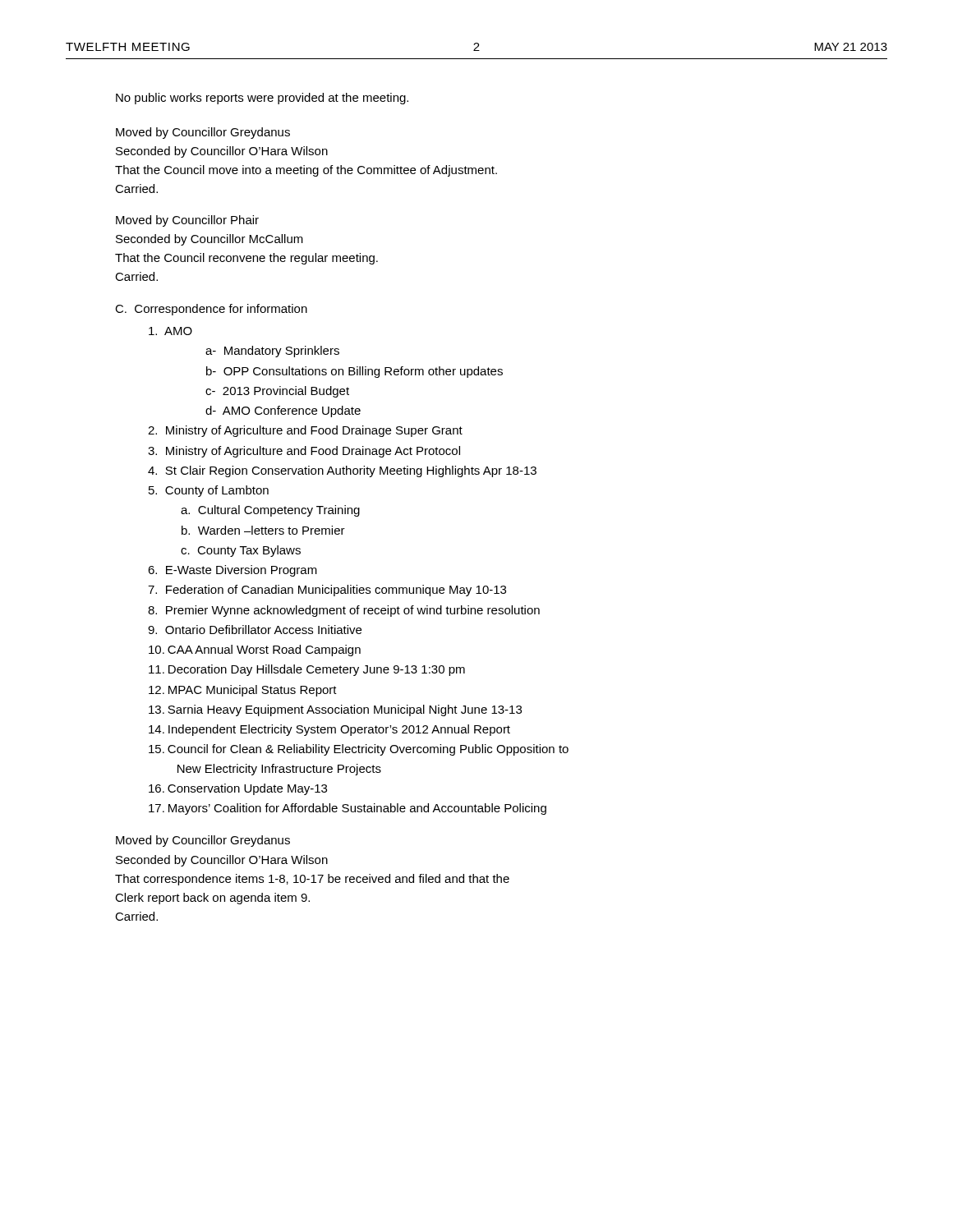The height and width of the screenshot is (1232, 953).
Task: Click on the text starting "No public works"
Action: (x=262, y=97)
